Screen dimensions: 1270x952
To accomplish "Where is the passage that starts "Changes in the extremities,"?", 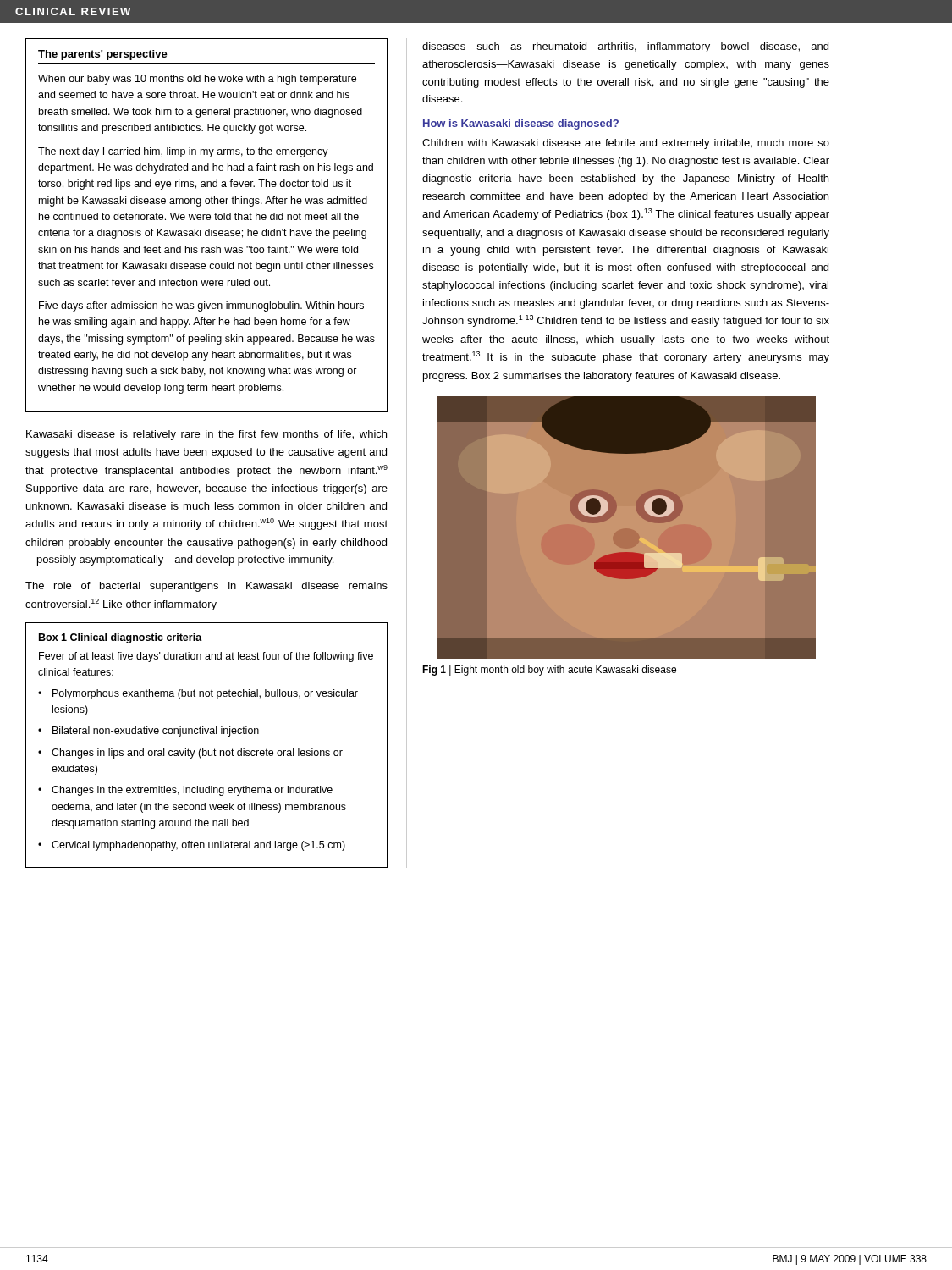I will (x=199, y=807).
